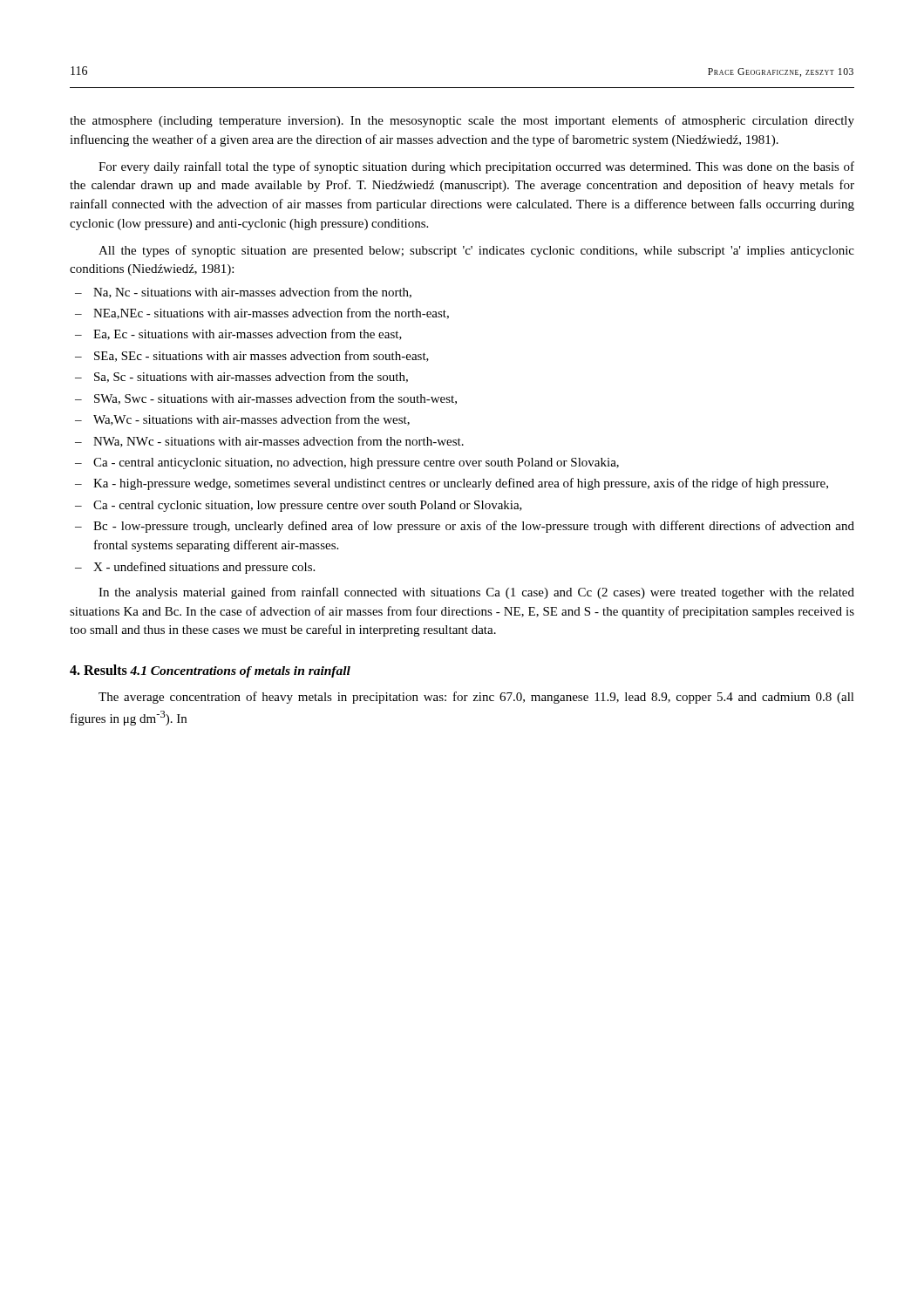Find the list item containing "Ca - central cyclonic situation,"
This screenshot has height=1308, width=924.
click(x=308, y=505)
